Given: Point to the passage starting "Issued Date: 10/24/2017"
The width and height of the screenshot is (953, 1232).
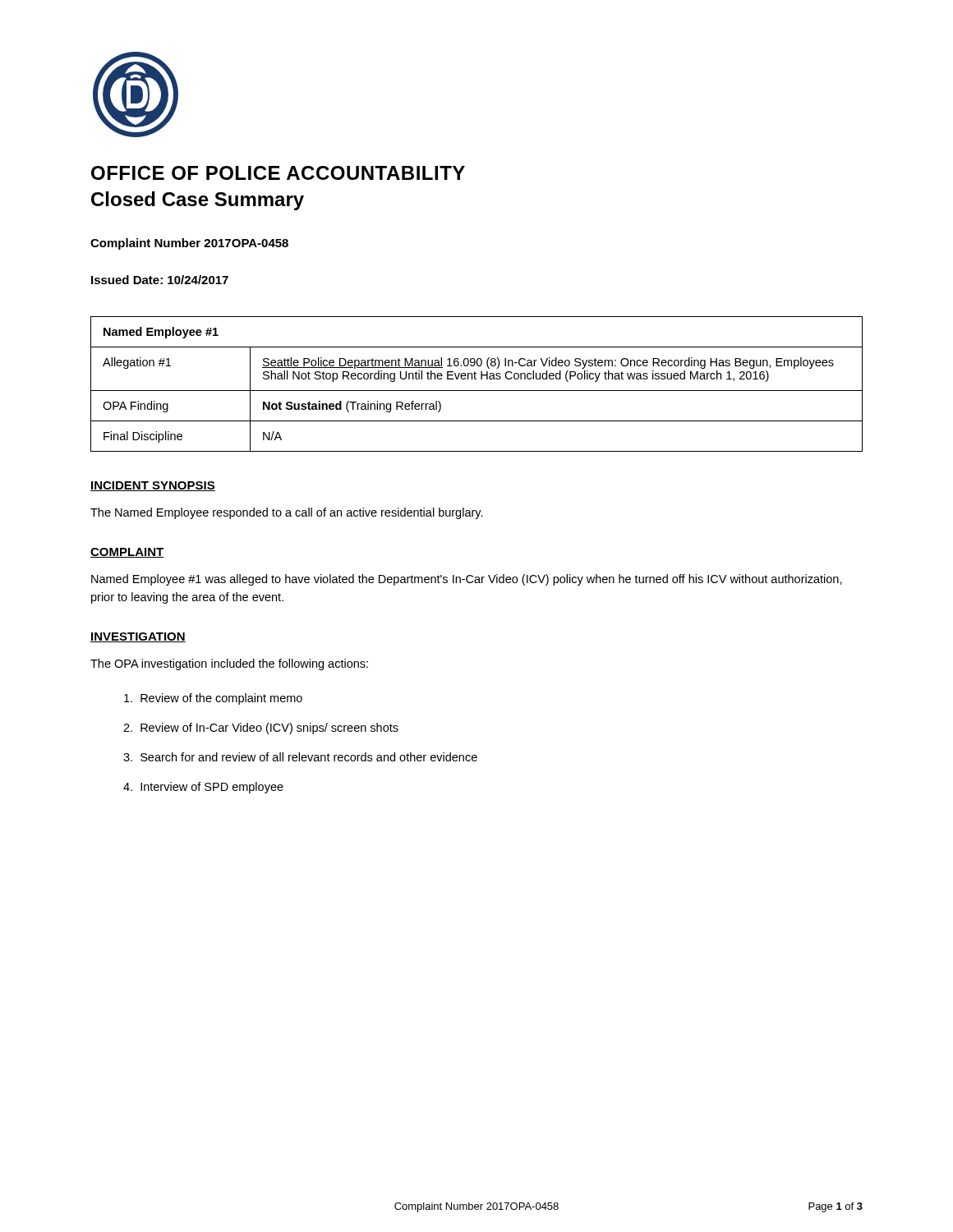Looking at the screenshot, I should pyautogui.click(x=160, y=280).
